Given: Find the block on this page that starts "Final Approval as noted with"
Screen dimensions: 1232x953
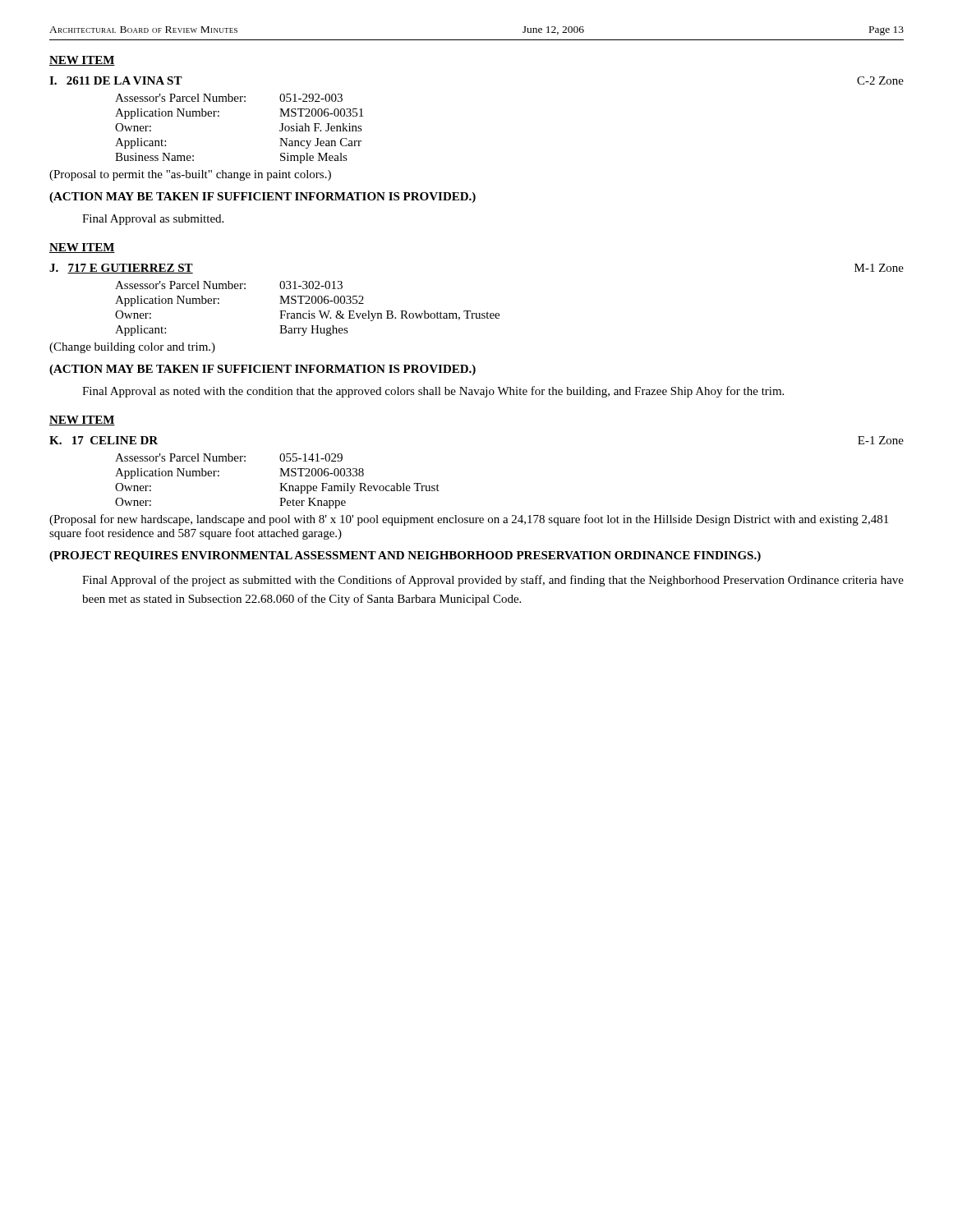Looking at the screenshot, I should click(x=434, y=391).
